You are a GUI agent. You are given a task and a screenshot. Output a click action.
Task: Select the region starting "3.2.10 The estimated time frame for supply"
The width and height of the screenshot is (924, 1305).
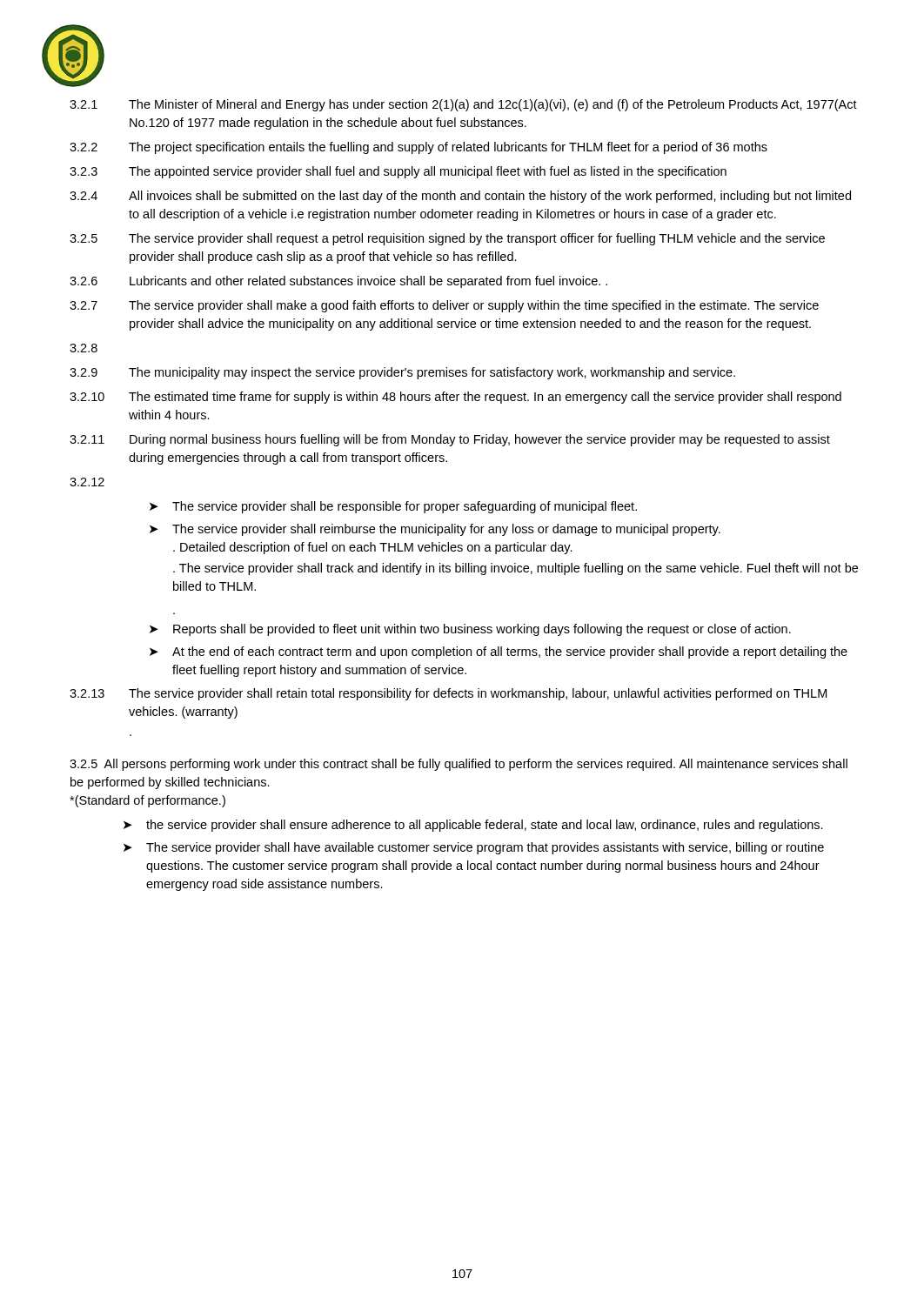tap(466, 407)
